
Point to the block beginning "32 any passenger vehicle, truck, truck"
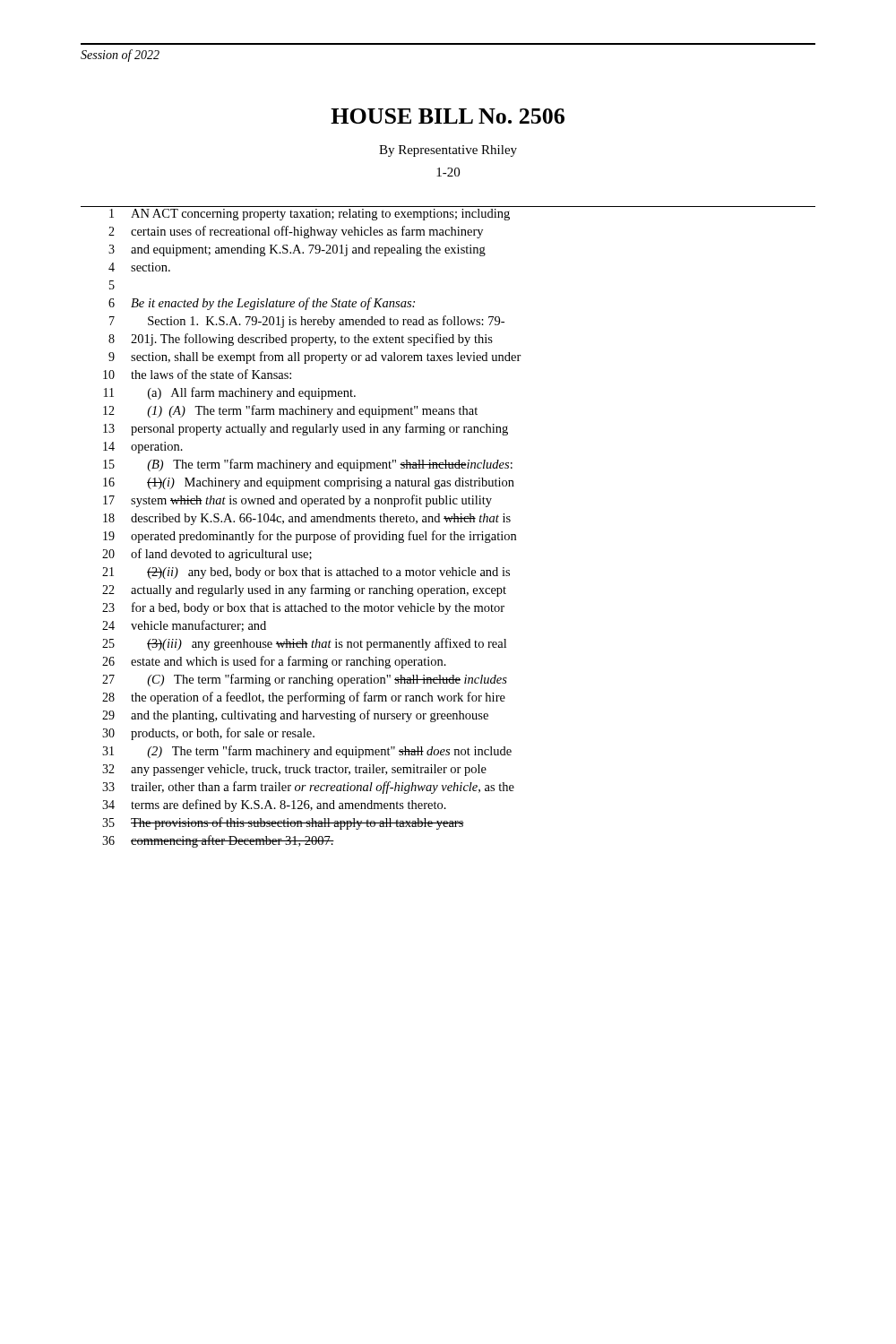(x=448, y=769)
